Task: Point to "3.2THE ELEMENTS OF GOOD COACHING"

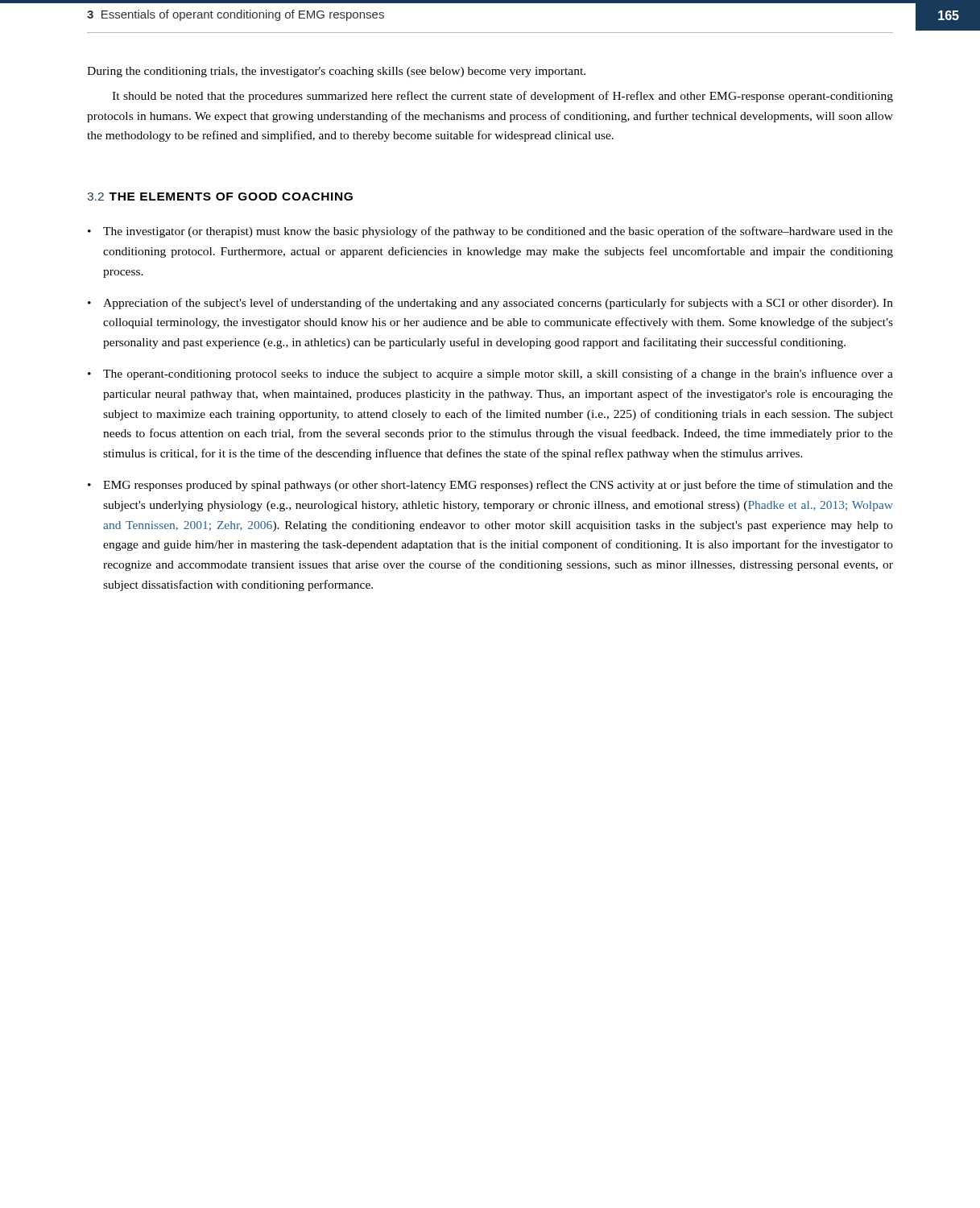Action: [220, 196]
